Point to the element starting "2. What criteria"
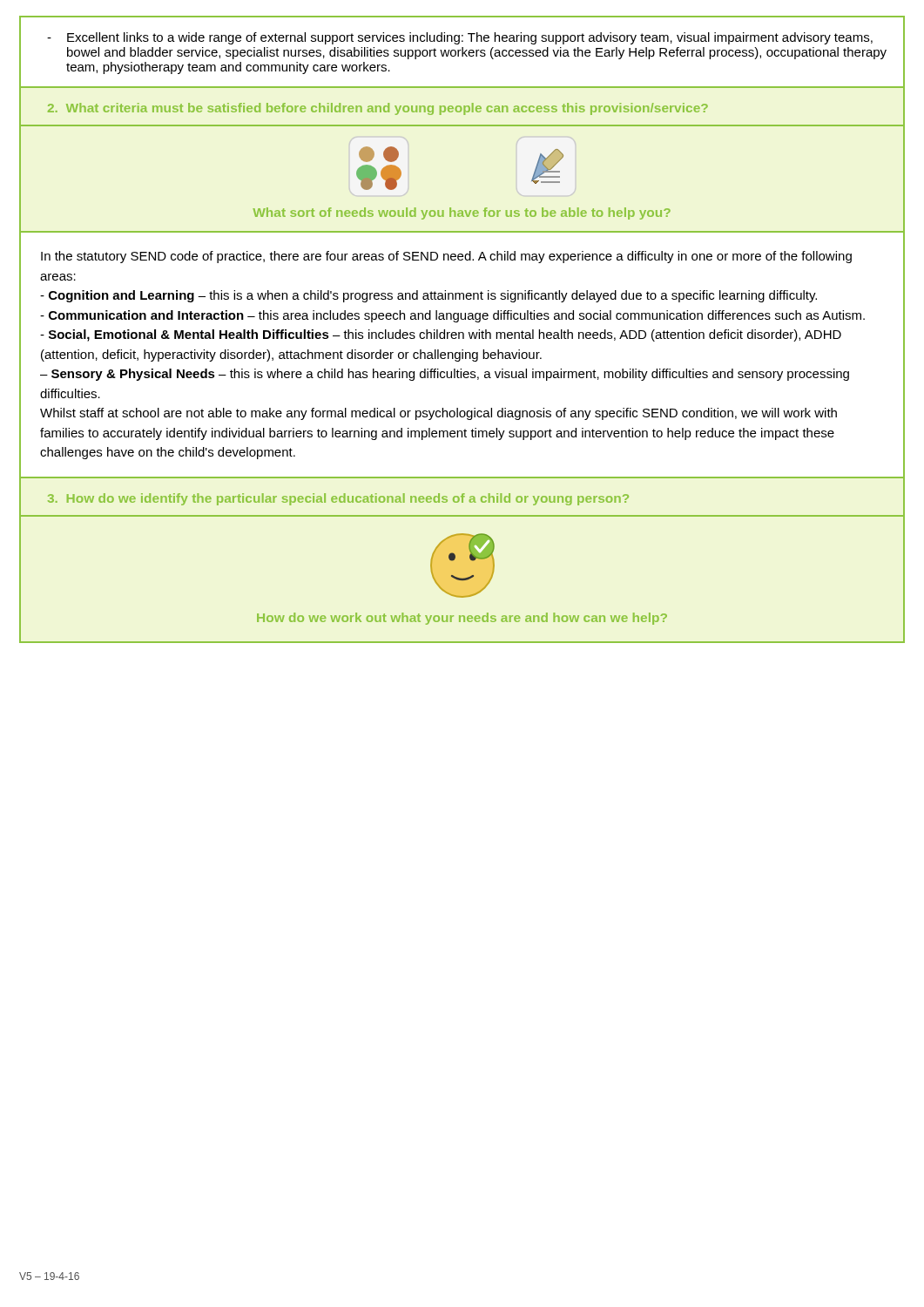924x1307 pixels. pos(378,108)
